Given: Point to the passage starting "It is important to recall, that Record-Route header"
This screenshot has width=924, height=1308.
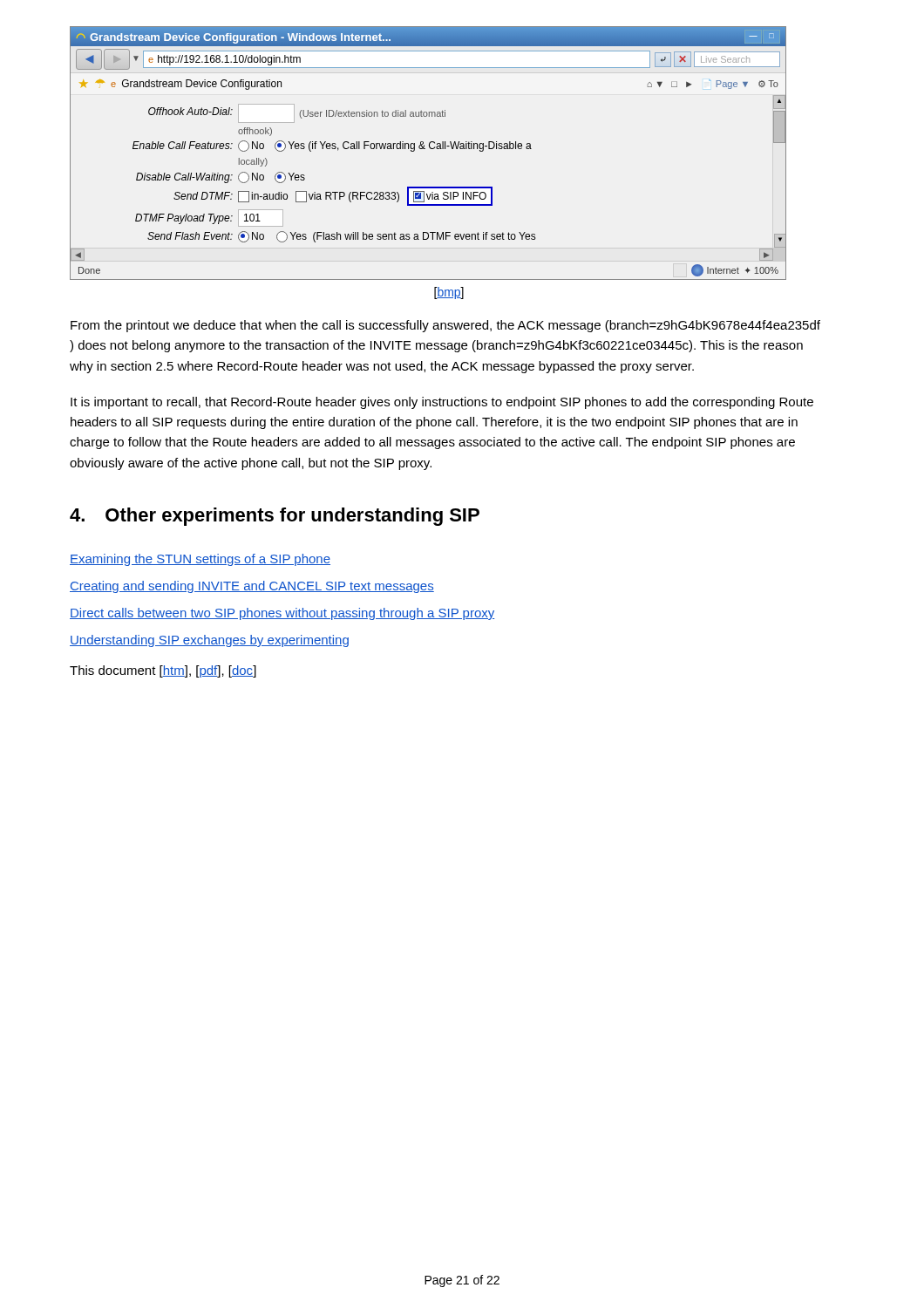Looking at the screenshot, I should click(x=442, y=432).
